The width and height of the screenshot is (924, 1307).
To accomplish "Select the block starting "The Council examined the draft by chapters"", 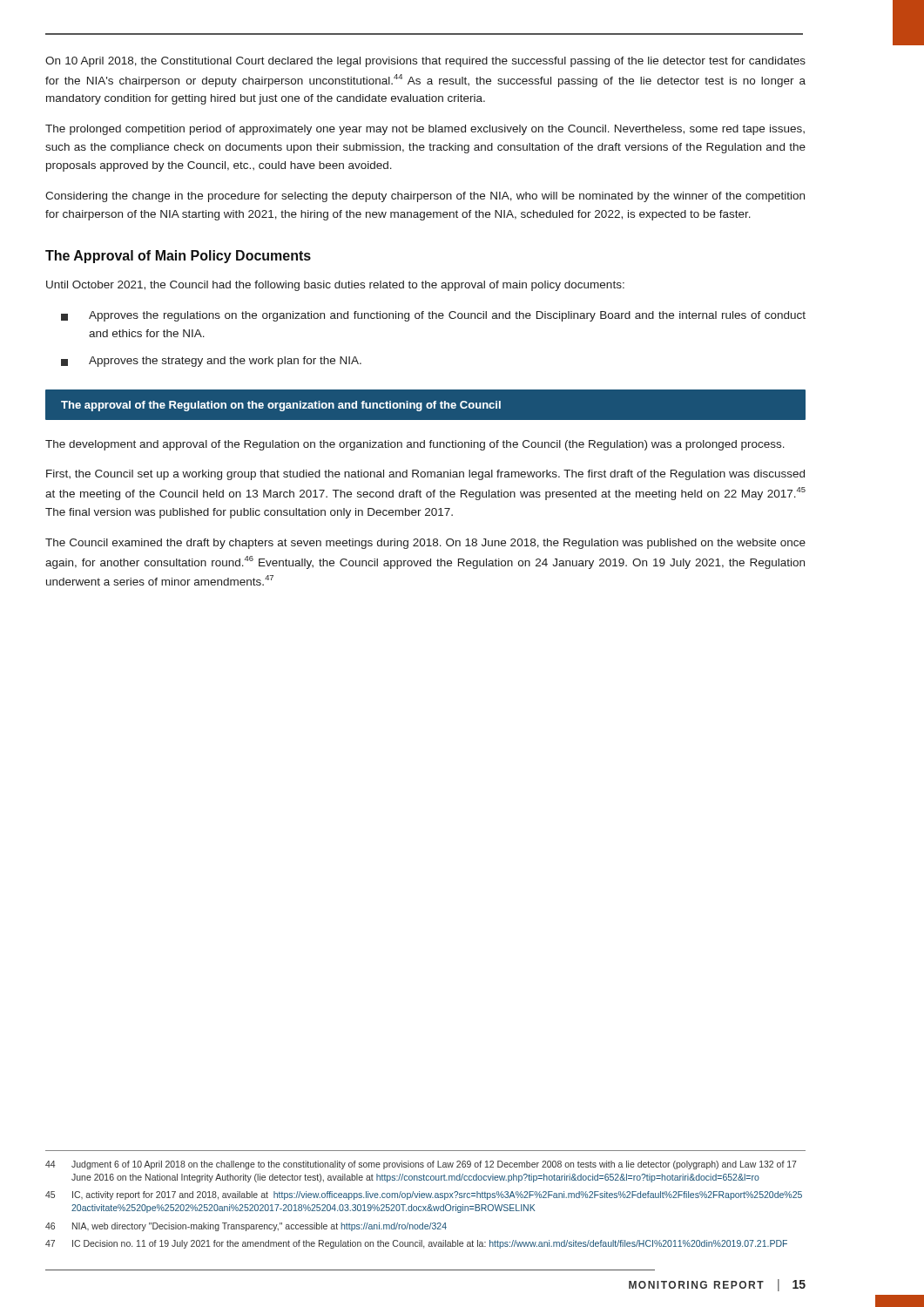I will (x=425, y=563).
